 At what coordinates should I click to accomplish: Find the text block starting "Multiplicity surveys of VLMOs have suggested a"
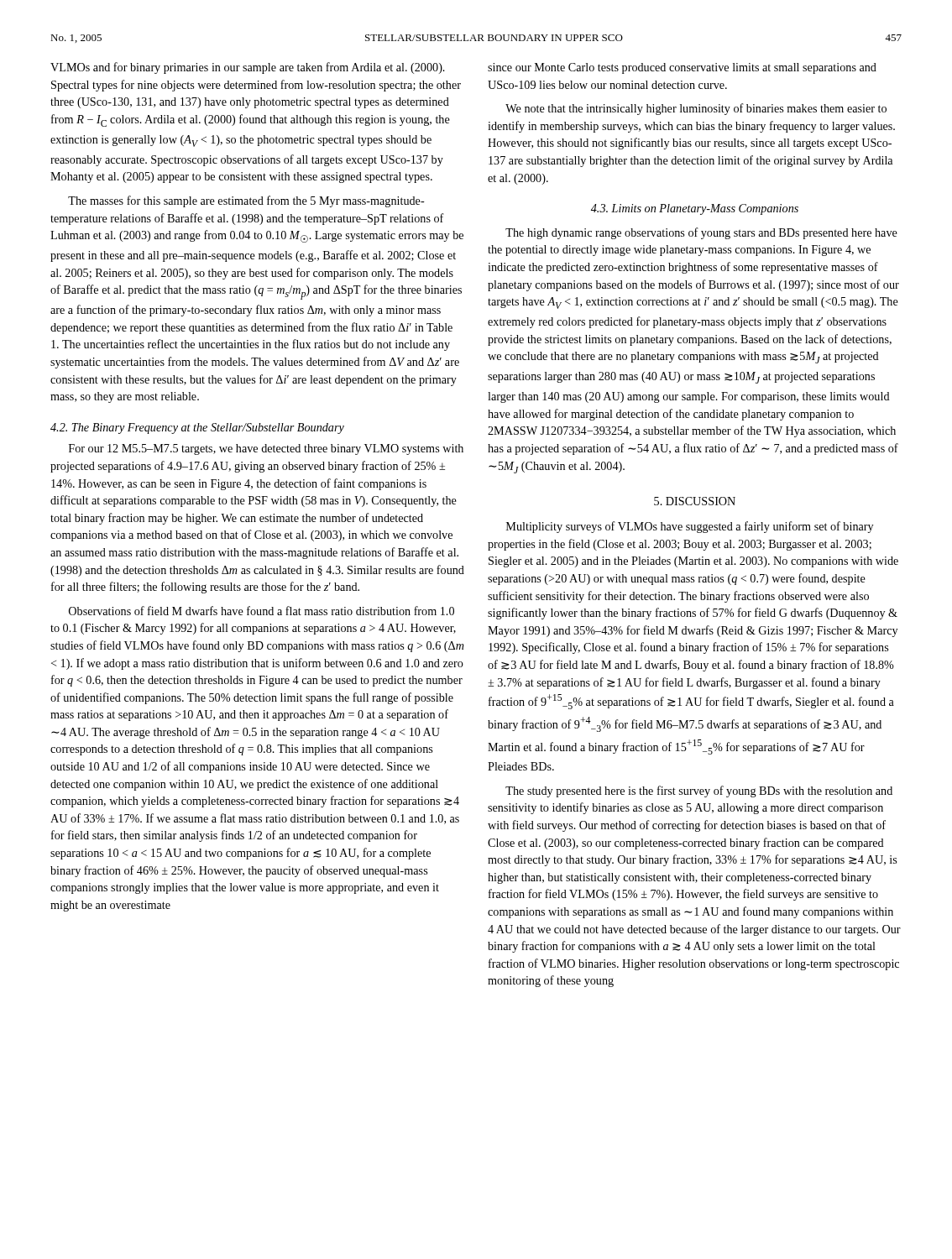(x=695, y=647)
